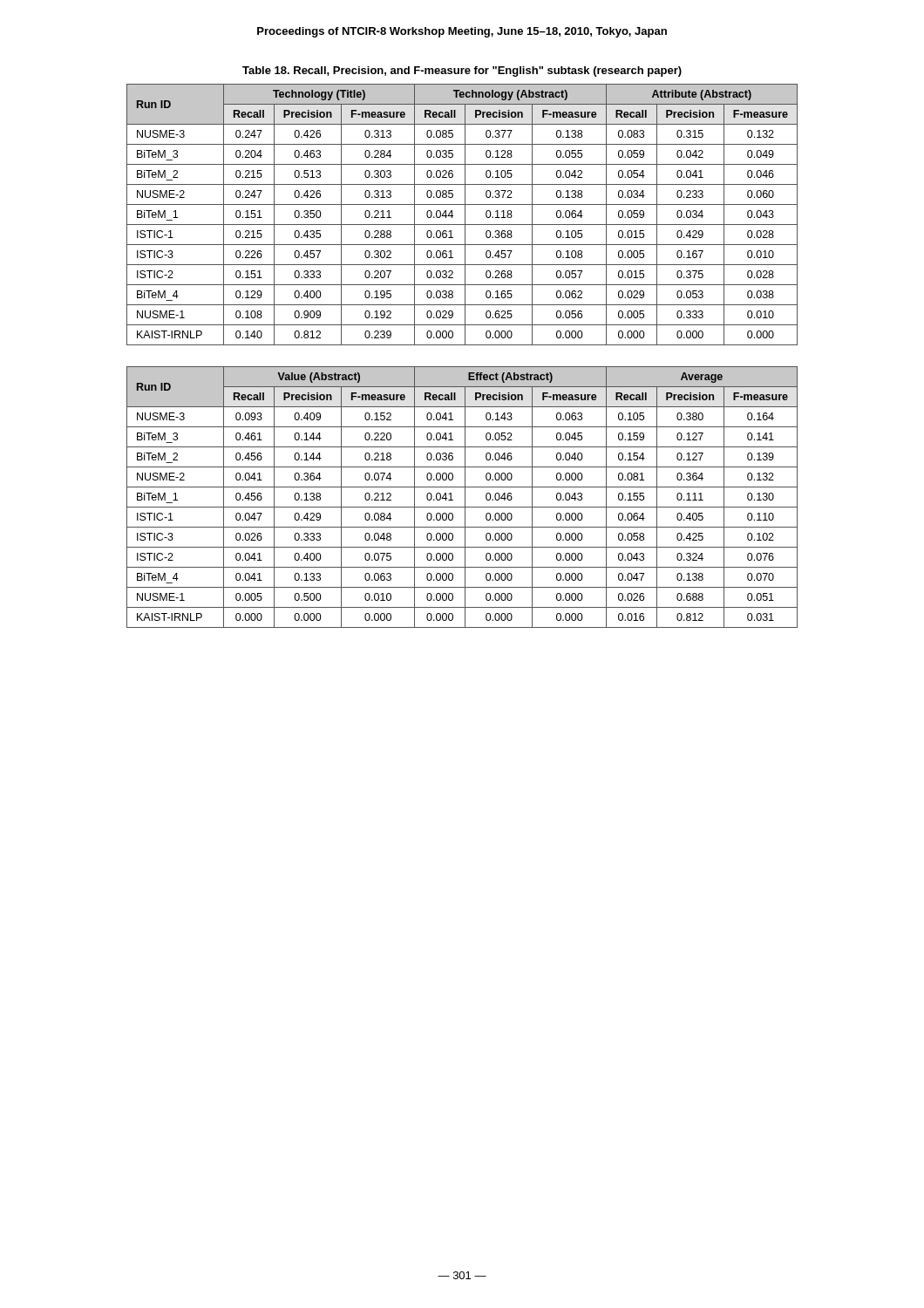
Task: Find the block starting "Table 18. Recall, Precision,"
Action: click(462, 70)
